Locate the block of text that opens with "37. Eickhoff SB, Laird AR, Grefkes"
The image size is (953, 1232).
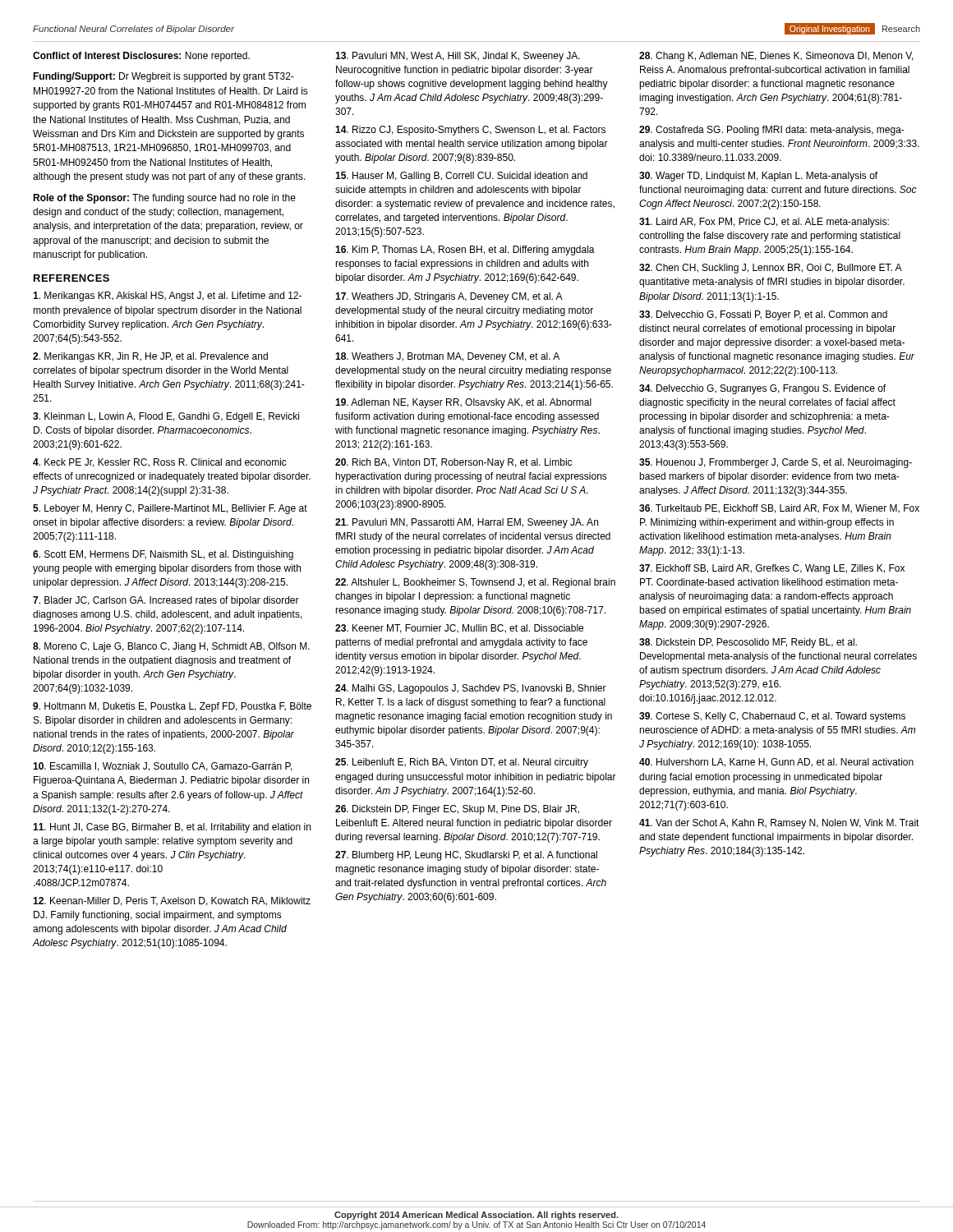click(x=775, y=596)
